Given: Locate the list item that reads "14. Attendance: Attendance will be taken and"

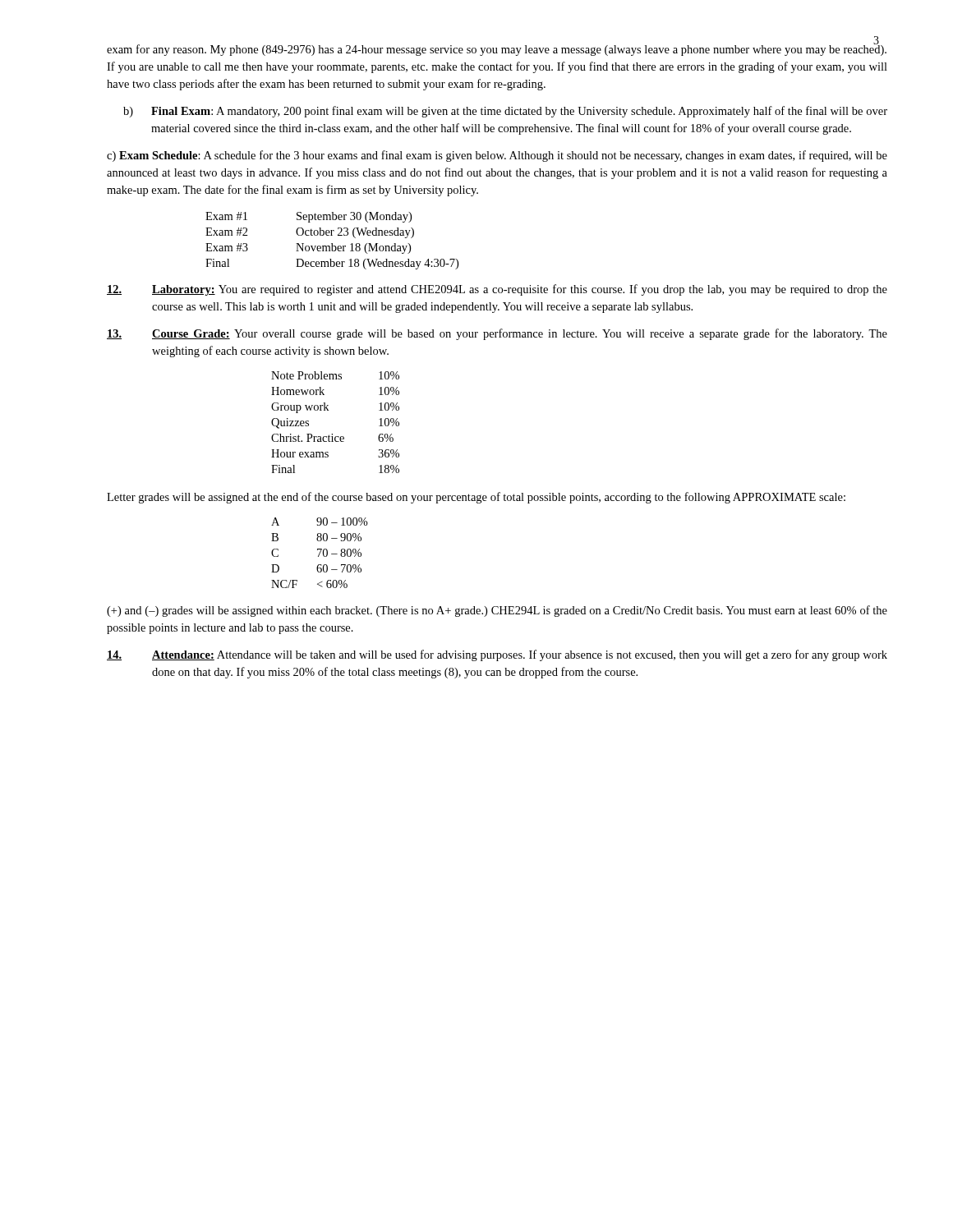Looking at the screenshot, I should (497, 664).
